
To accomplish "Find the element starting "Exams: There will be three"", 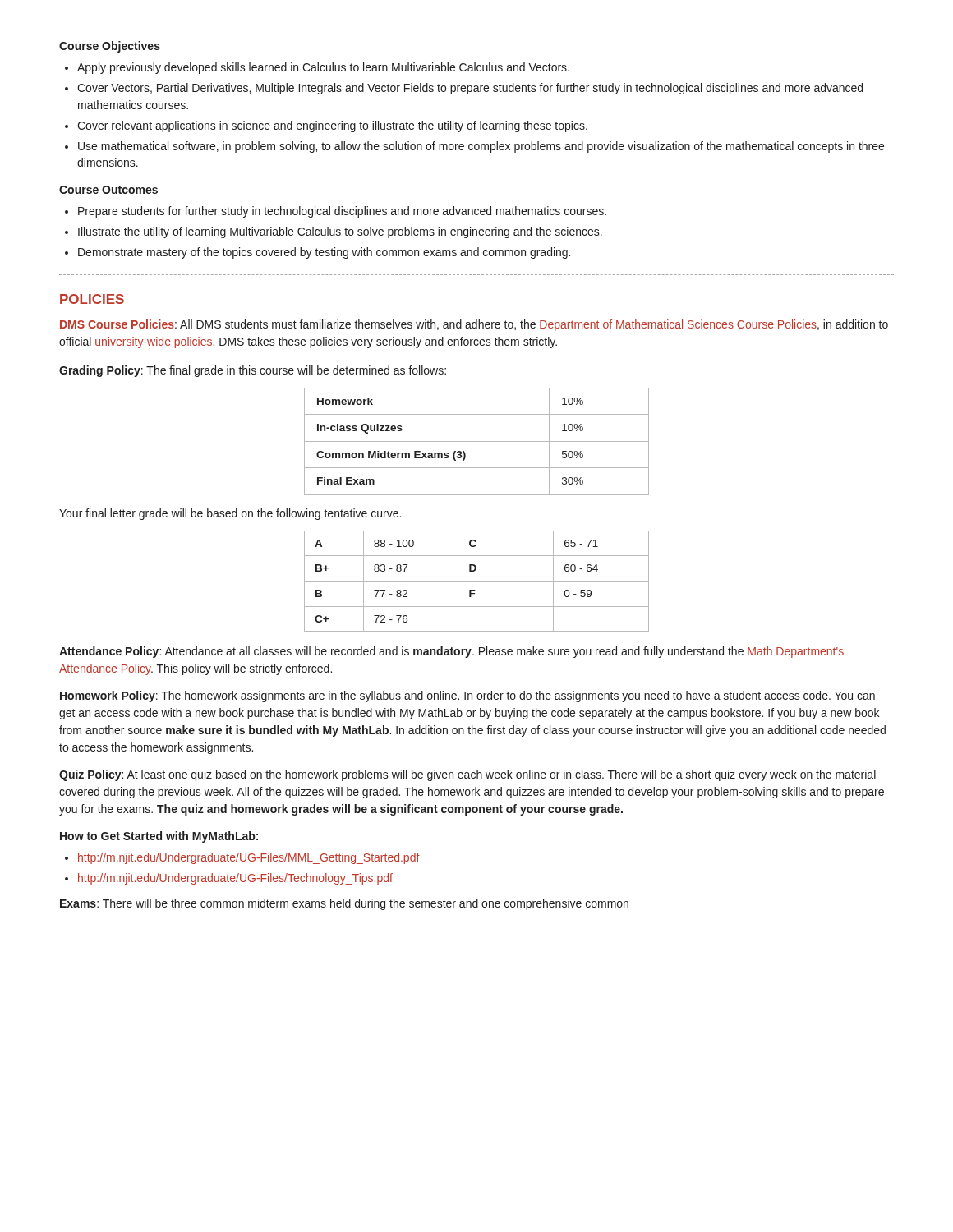I will coord(344,903).
